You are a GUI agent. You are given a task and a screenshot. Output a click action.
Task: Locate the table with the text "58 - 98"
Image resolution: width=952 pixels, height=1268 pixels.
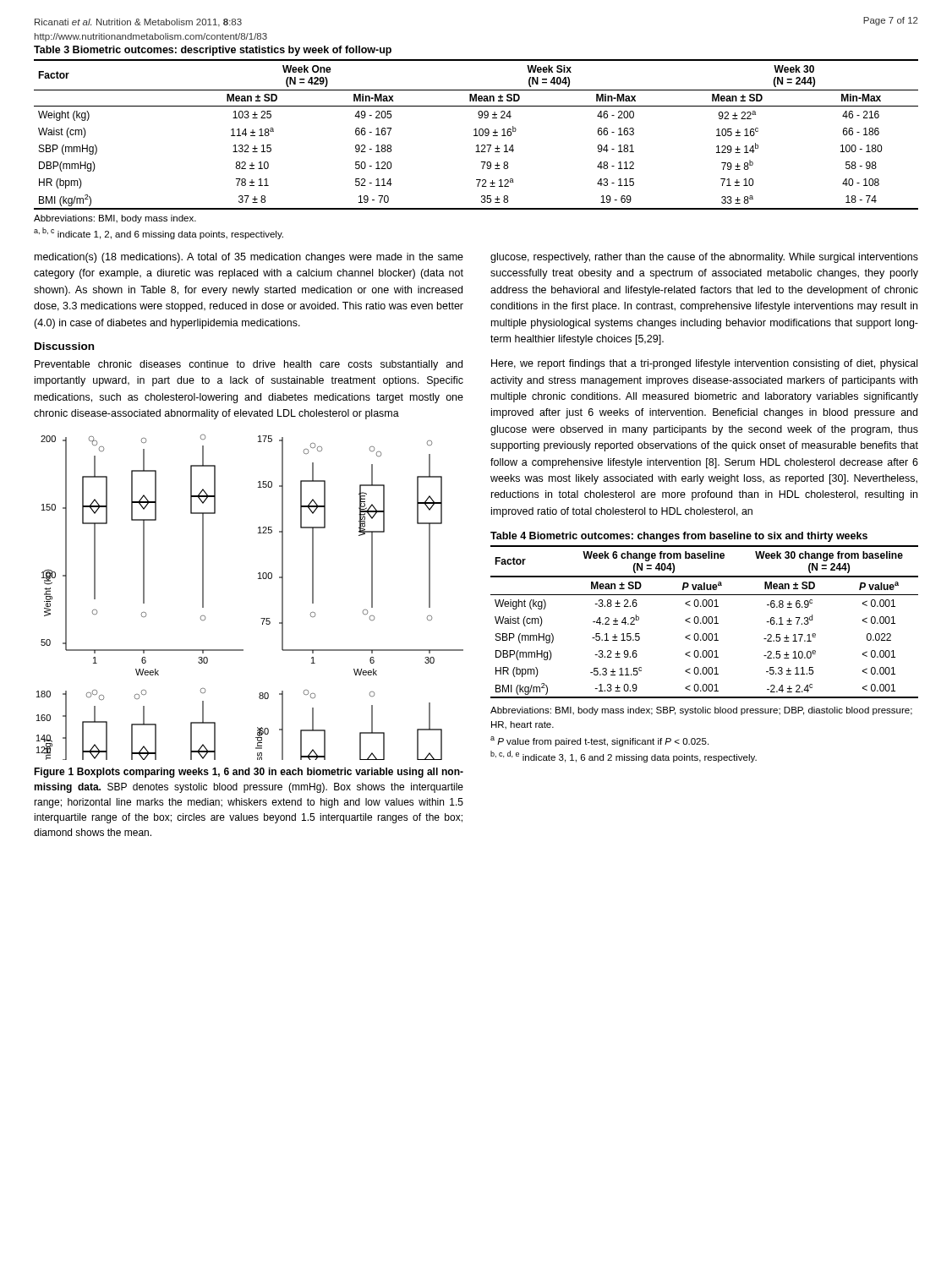tap(476, 127)
